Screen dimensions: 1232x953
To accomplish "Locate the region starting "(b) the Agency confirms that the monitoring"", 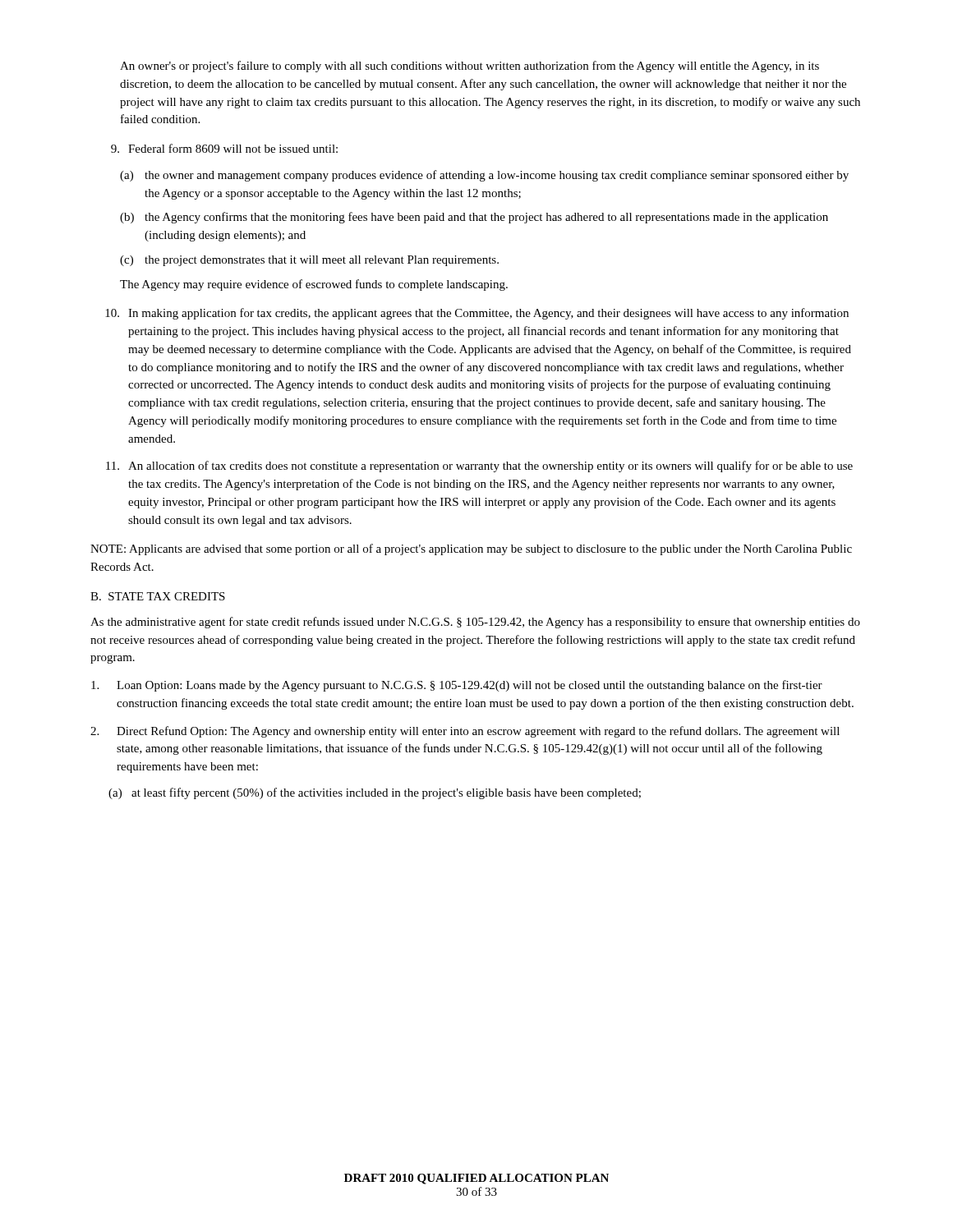I will point(491,227).
